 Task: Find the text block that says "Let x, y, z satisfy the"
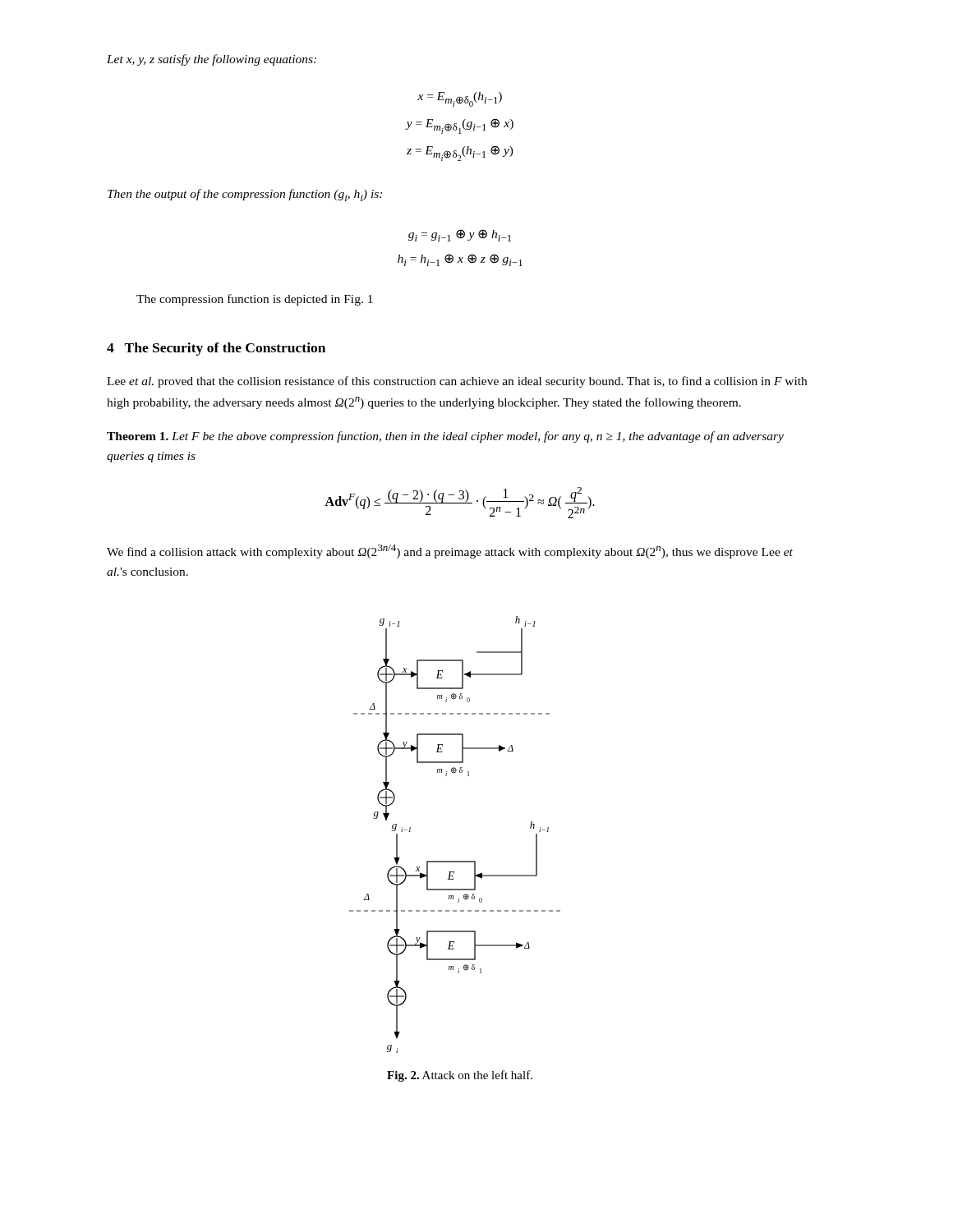(x=212, y=59)
